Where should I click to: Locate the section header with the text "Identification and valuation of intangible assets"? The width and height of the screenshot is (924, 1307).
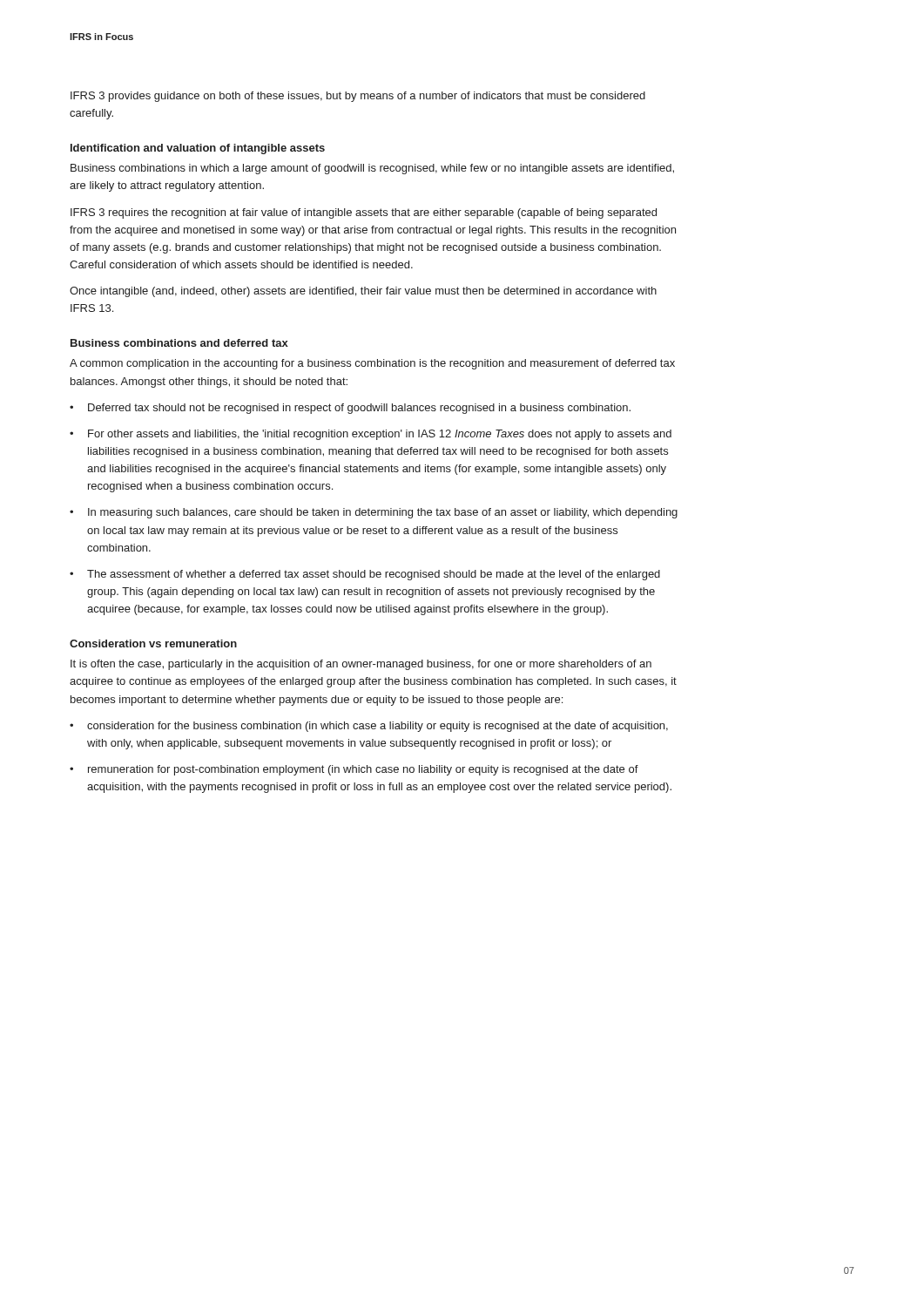pos(197,148)
